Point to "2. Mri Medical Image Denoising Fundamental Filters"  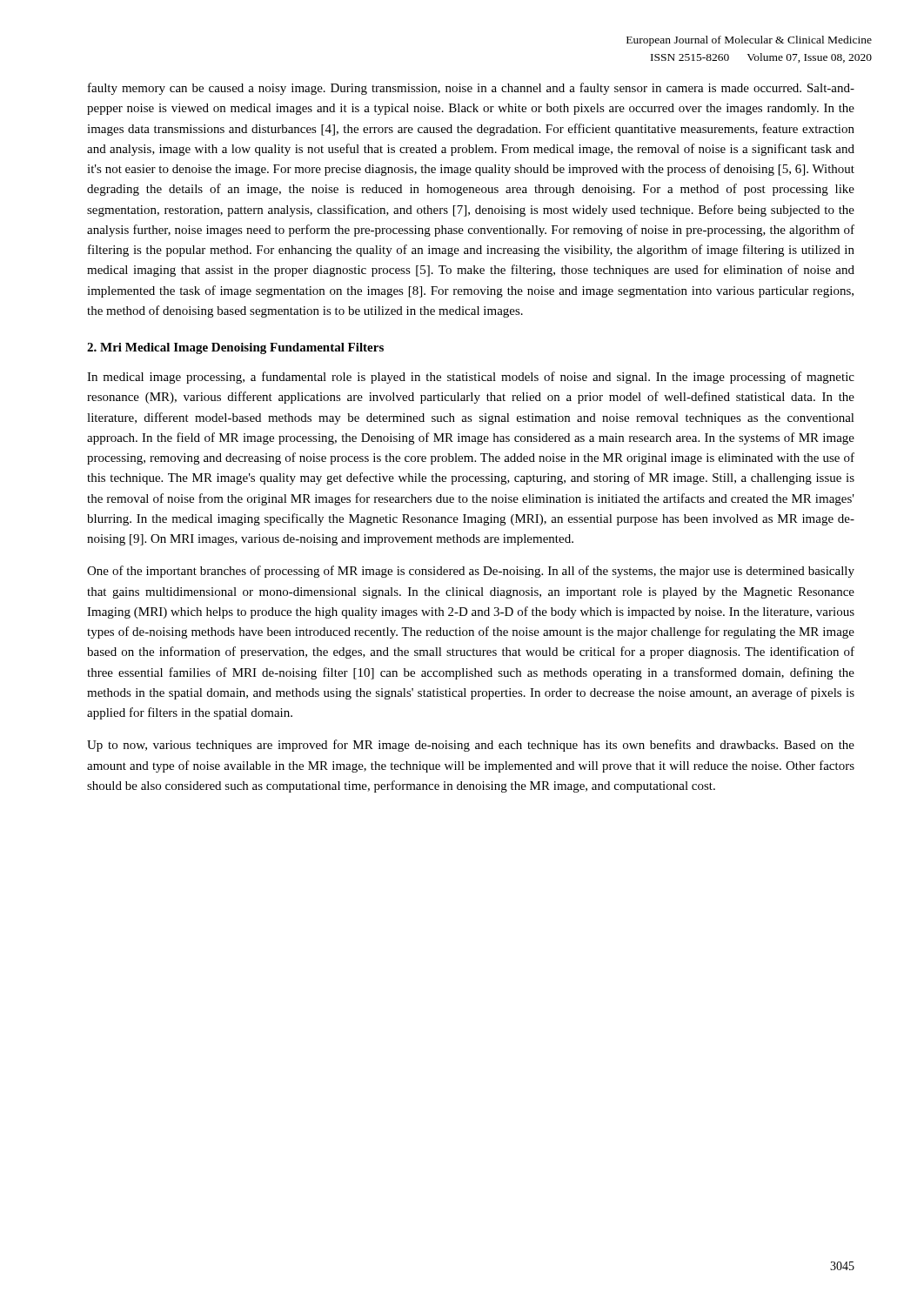tap(235, 347)
